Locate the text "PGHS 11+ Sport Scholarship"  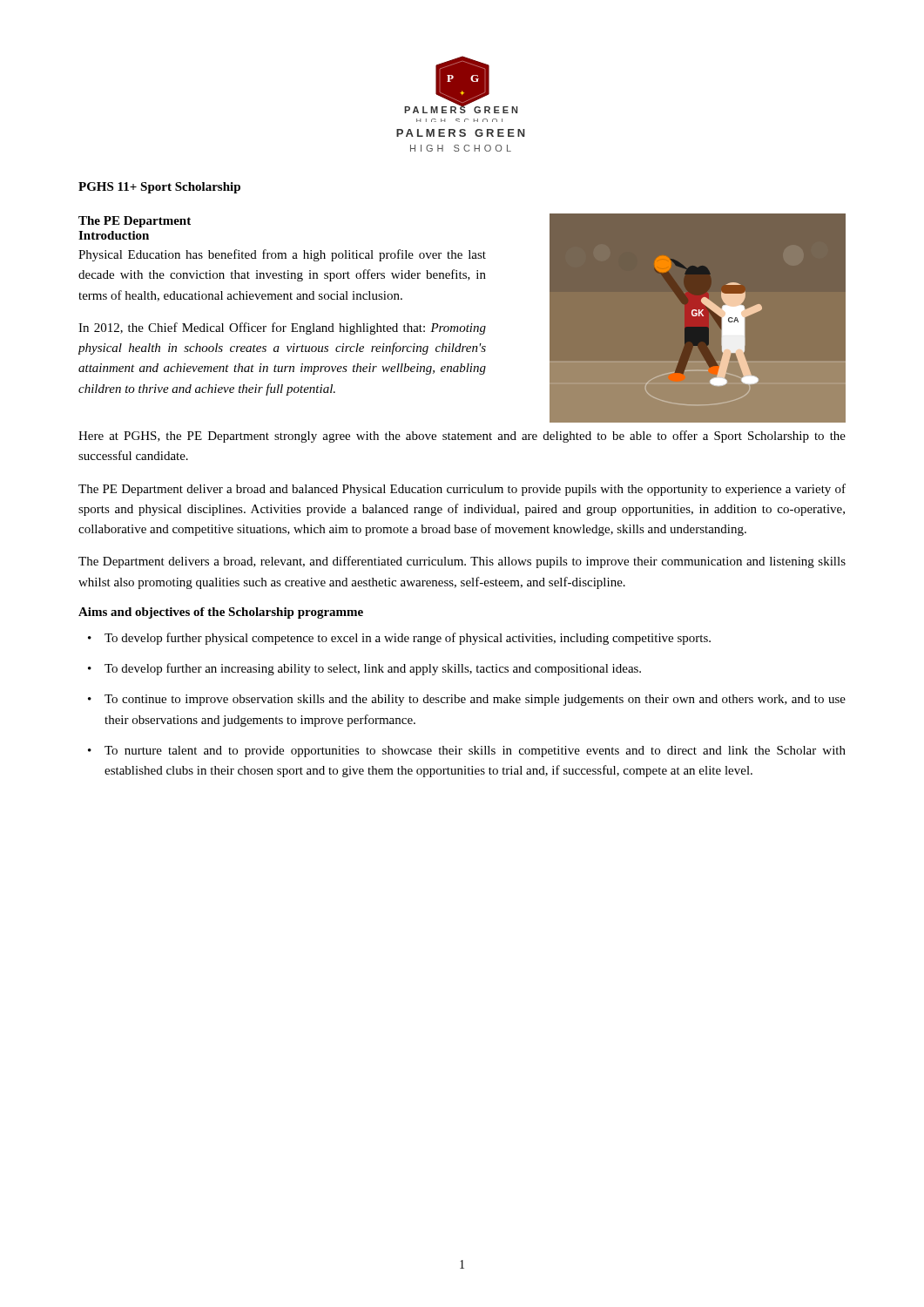160,186
